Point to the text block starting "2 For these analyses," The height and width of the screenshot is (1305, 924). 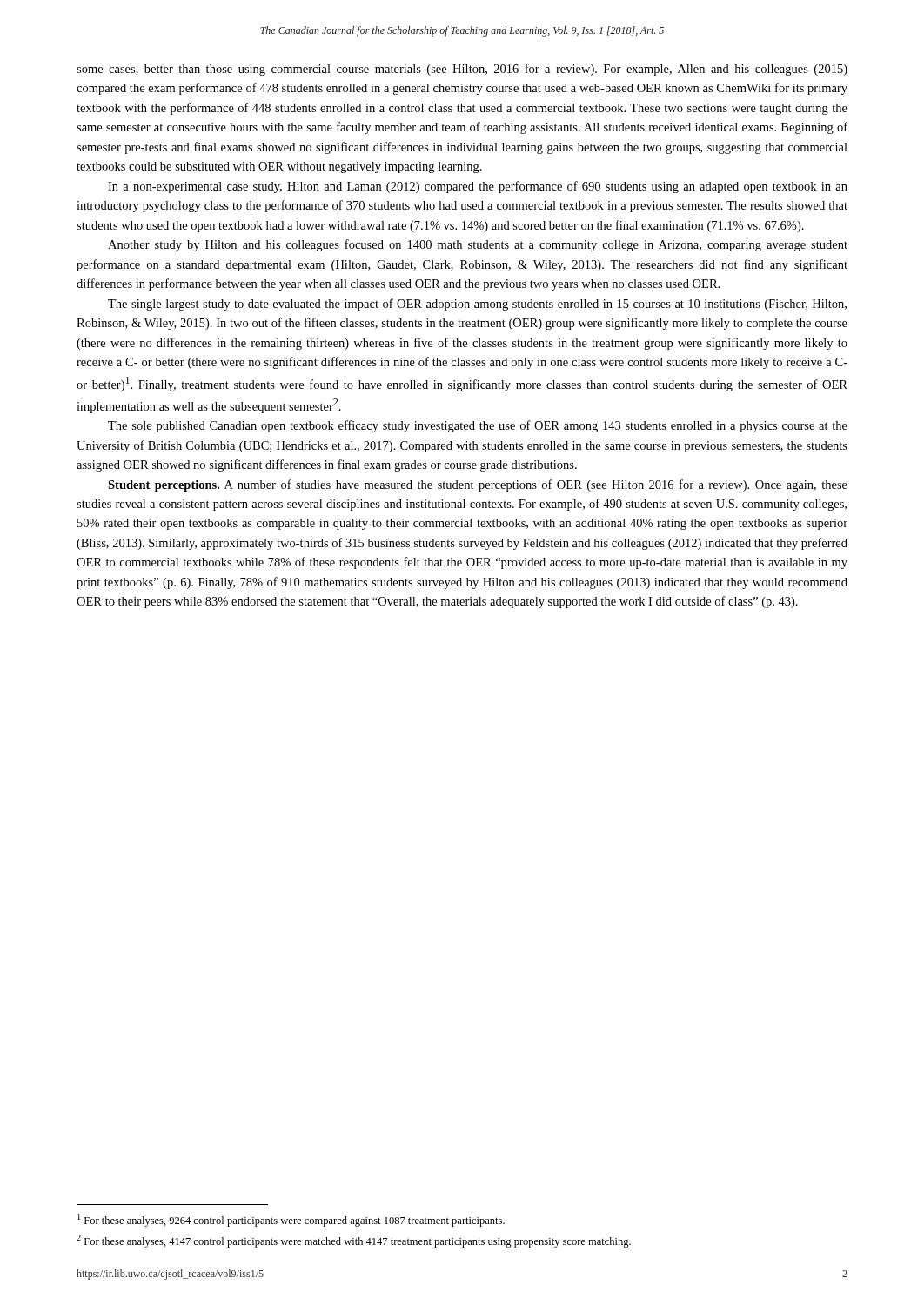pyautogui.click(x=354, y=1240)
